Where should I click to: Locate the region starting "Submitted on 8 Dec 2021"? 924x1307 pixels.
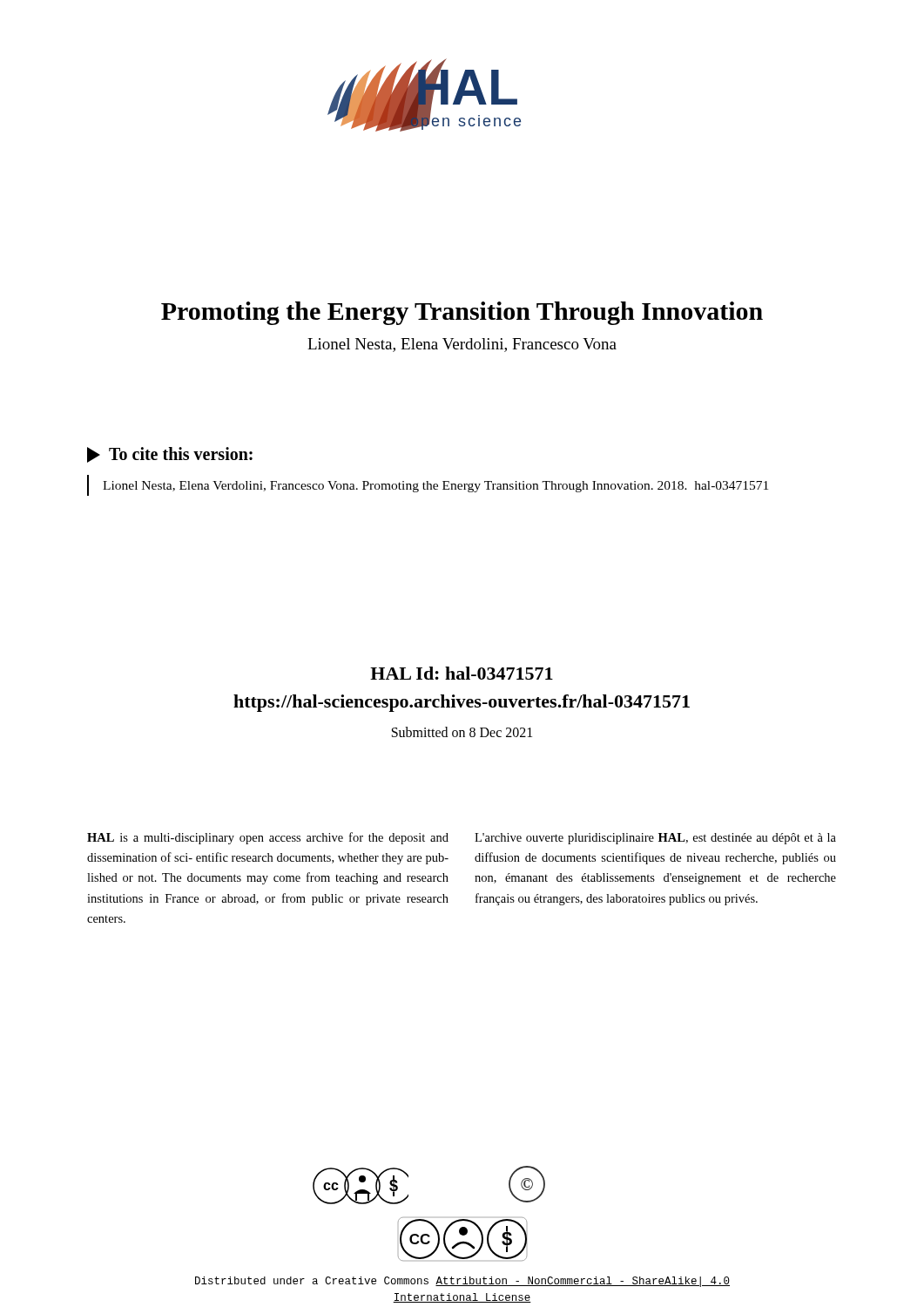(462, 732)
